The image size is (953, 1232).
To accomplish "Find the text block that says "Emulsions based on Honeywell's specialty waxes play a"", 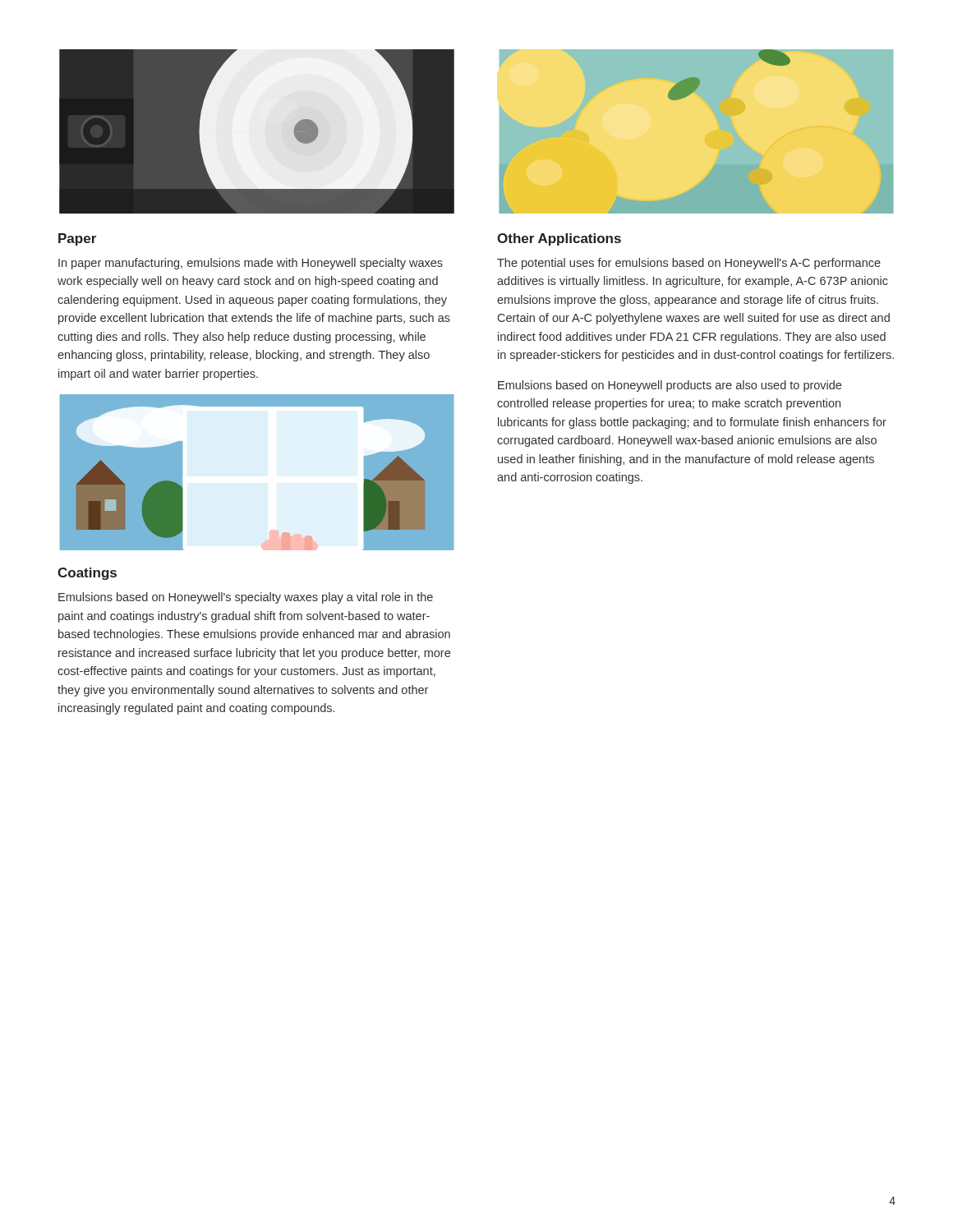I will (254, 653).
